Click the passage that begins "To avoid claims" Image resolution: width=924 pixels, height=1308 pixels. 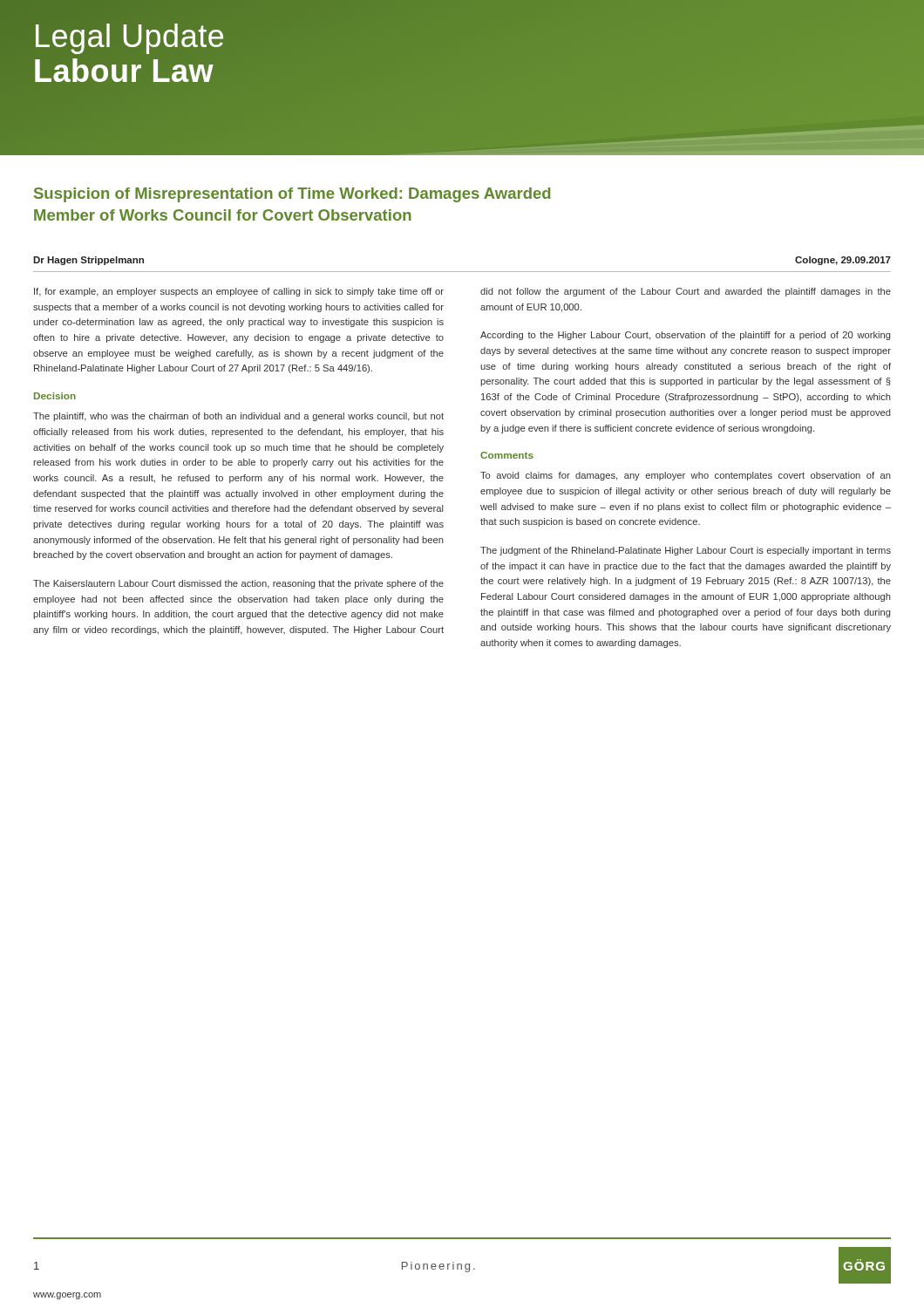click(x=686, y=499)
